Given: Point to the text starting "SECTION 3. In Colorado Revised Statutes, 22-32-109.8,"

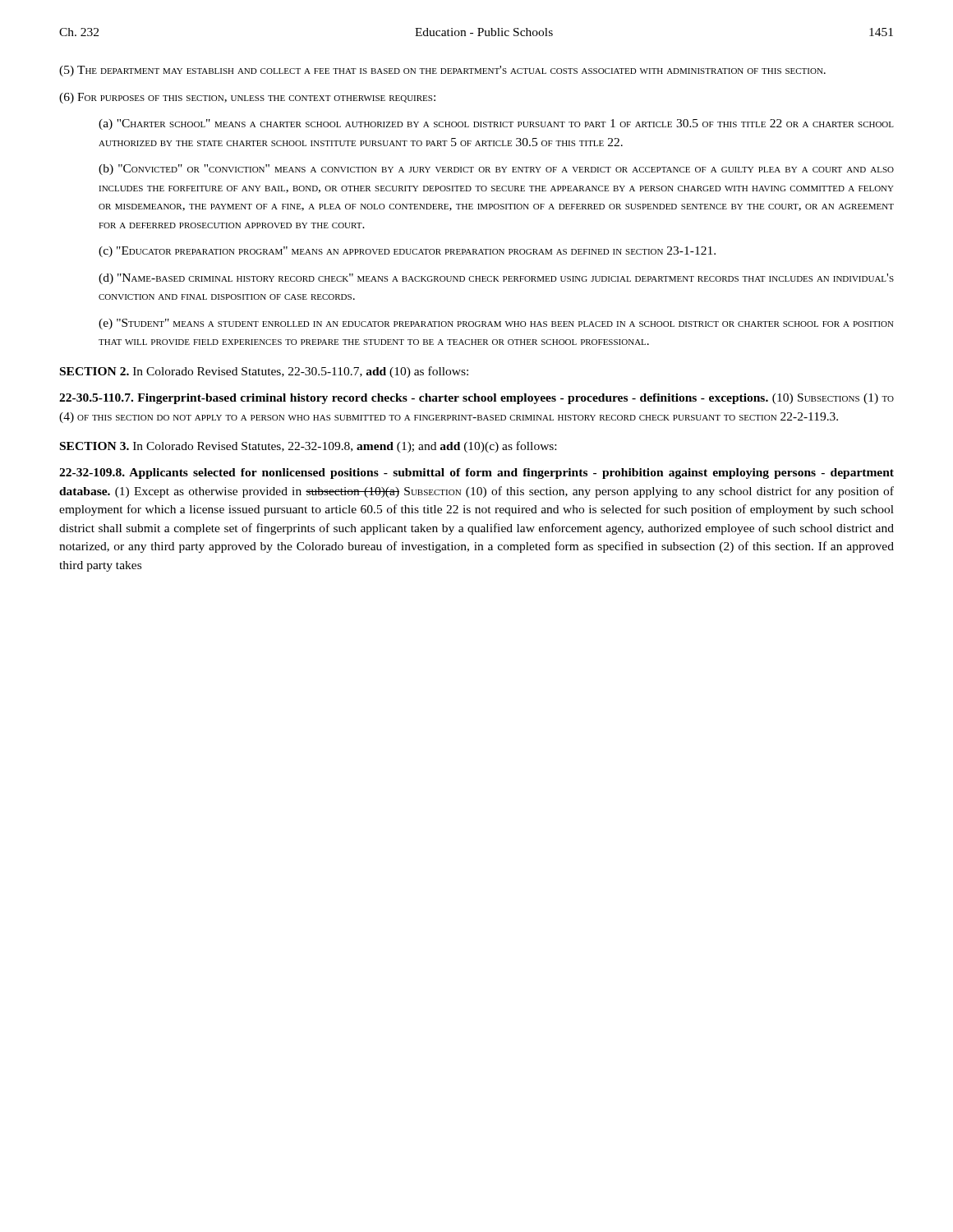Looking at the screenshot, I should point(308,446).
